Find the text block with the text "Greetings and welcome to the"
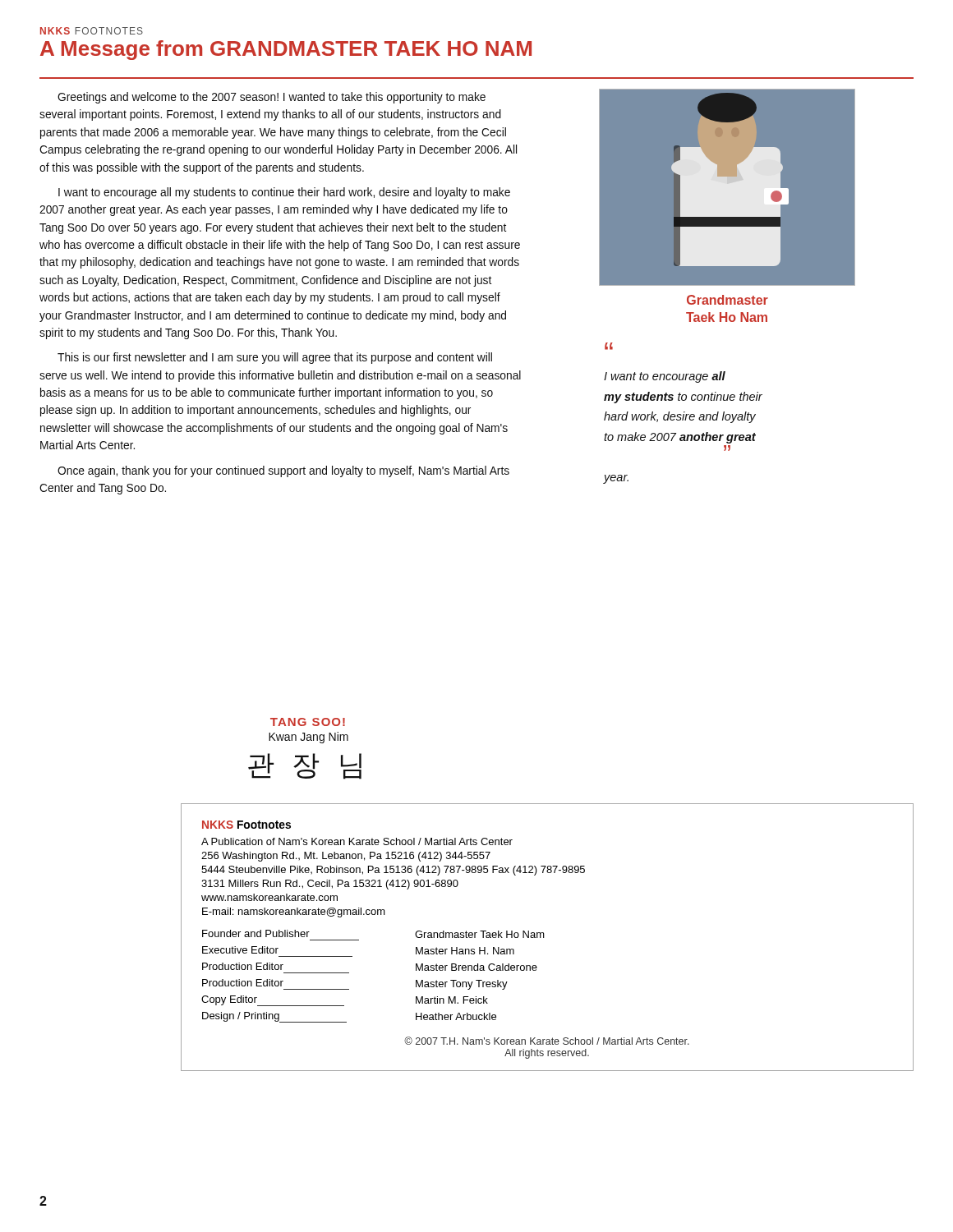 (x=279, y=132)
